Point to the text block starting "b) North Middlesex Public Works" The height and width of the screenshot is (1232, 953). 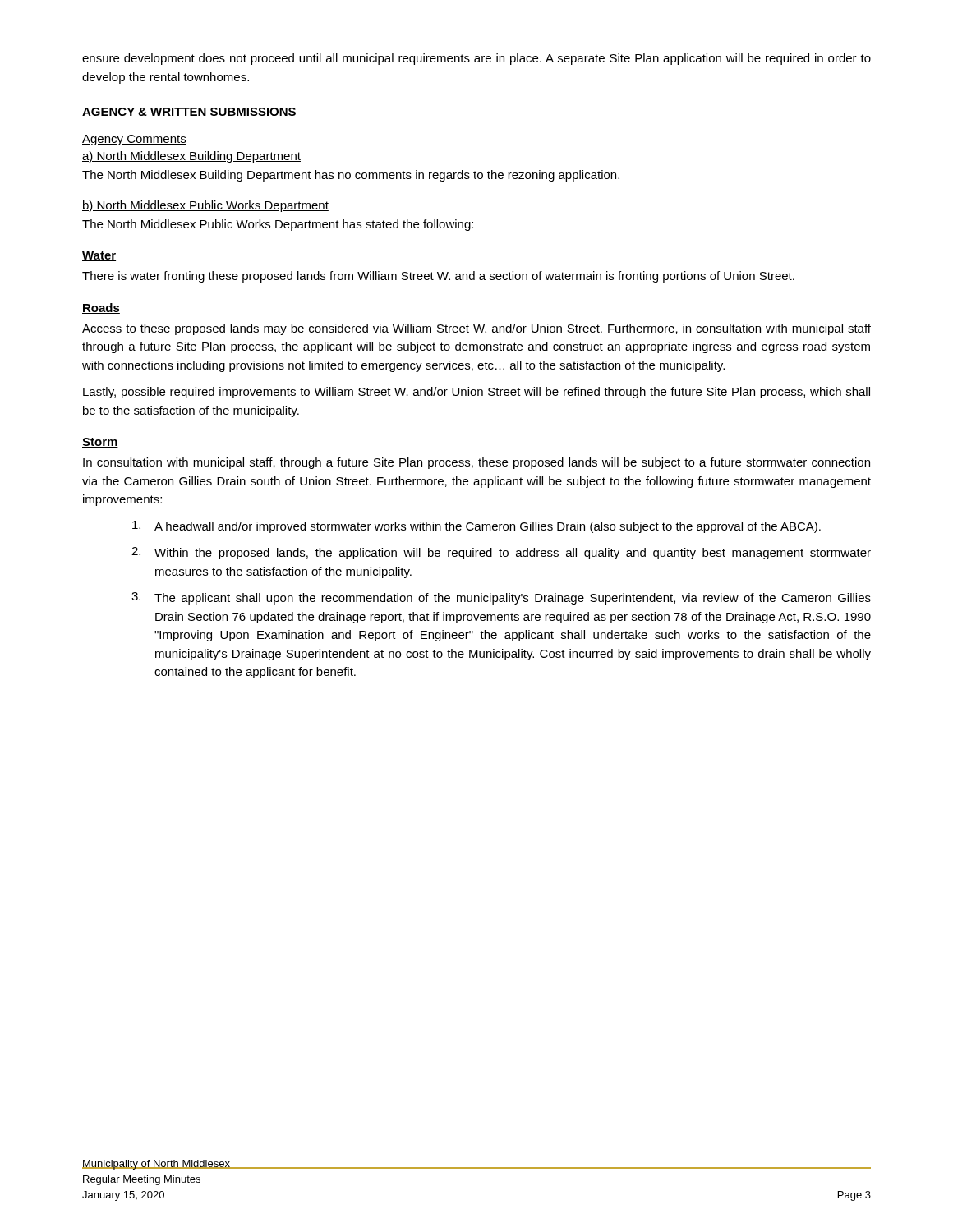point(205,205)
